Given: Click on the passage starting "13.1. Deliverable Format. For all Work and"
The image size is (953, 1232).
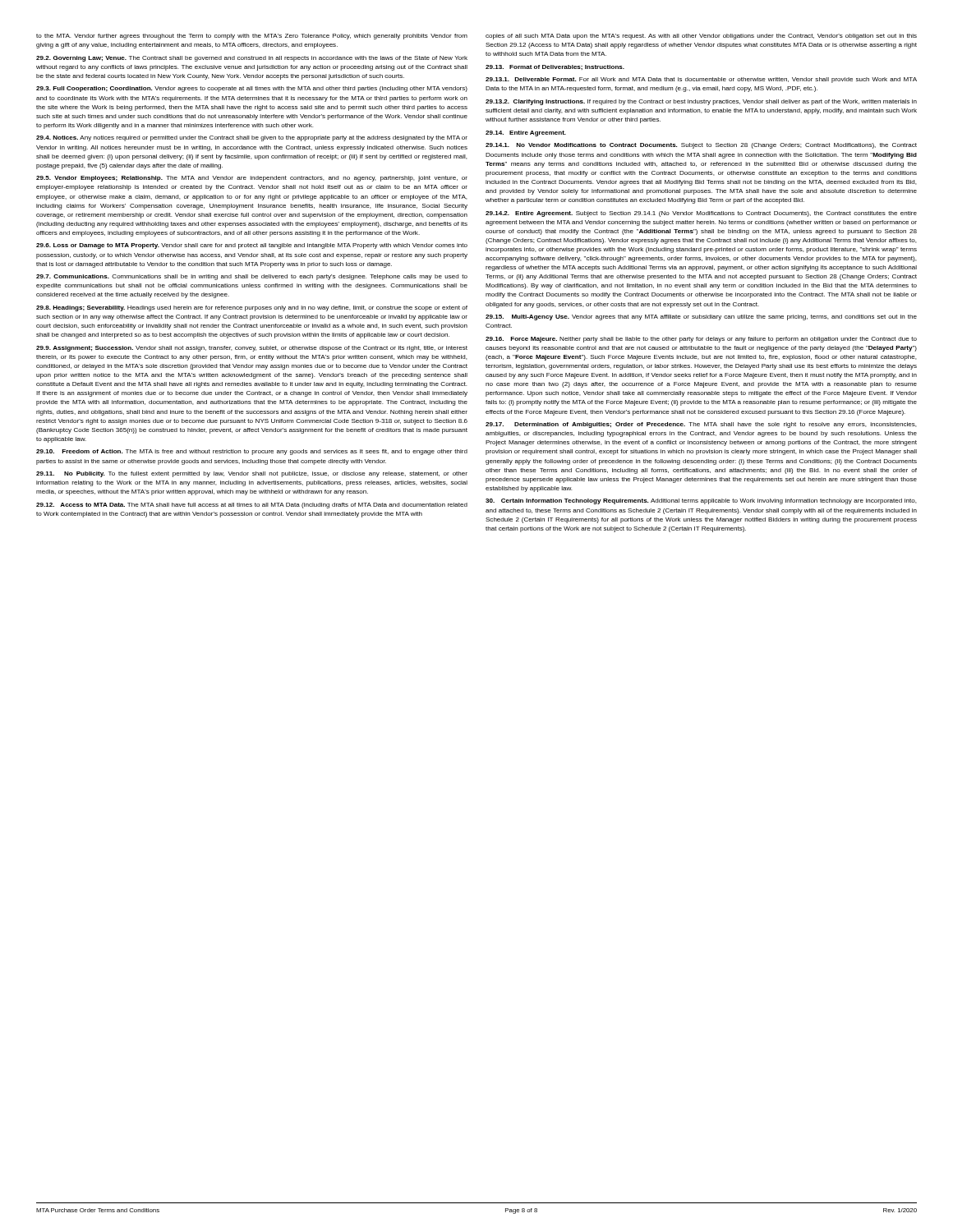Looking at the screenshot, I should click(701, 84).
